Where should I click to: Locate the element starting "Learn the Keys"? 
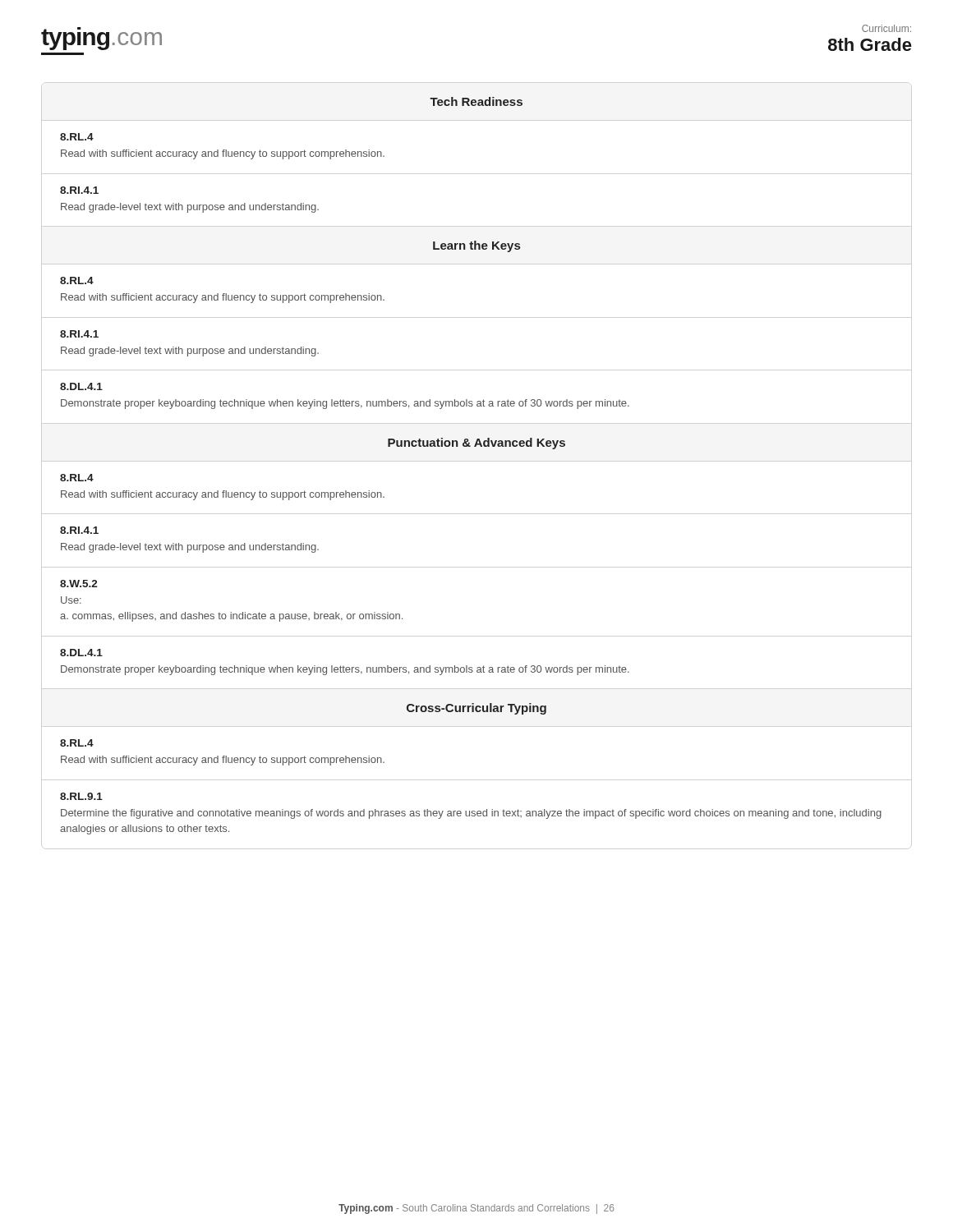point(476,245)
